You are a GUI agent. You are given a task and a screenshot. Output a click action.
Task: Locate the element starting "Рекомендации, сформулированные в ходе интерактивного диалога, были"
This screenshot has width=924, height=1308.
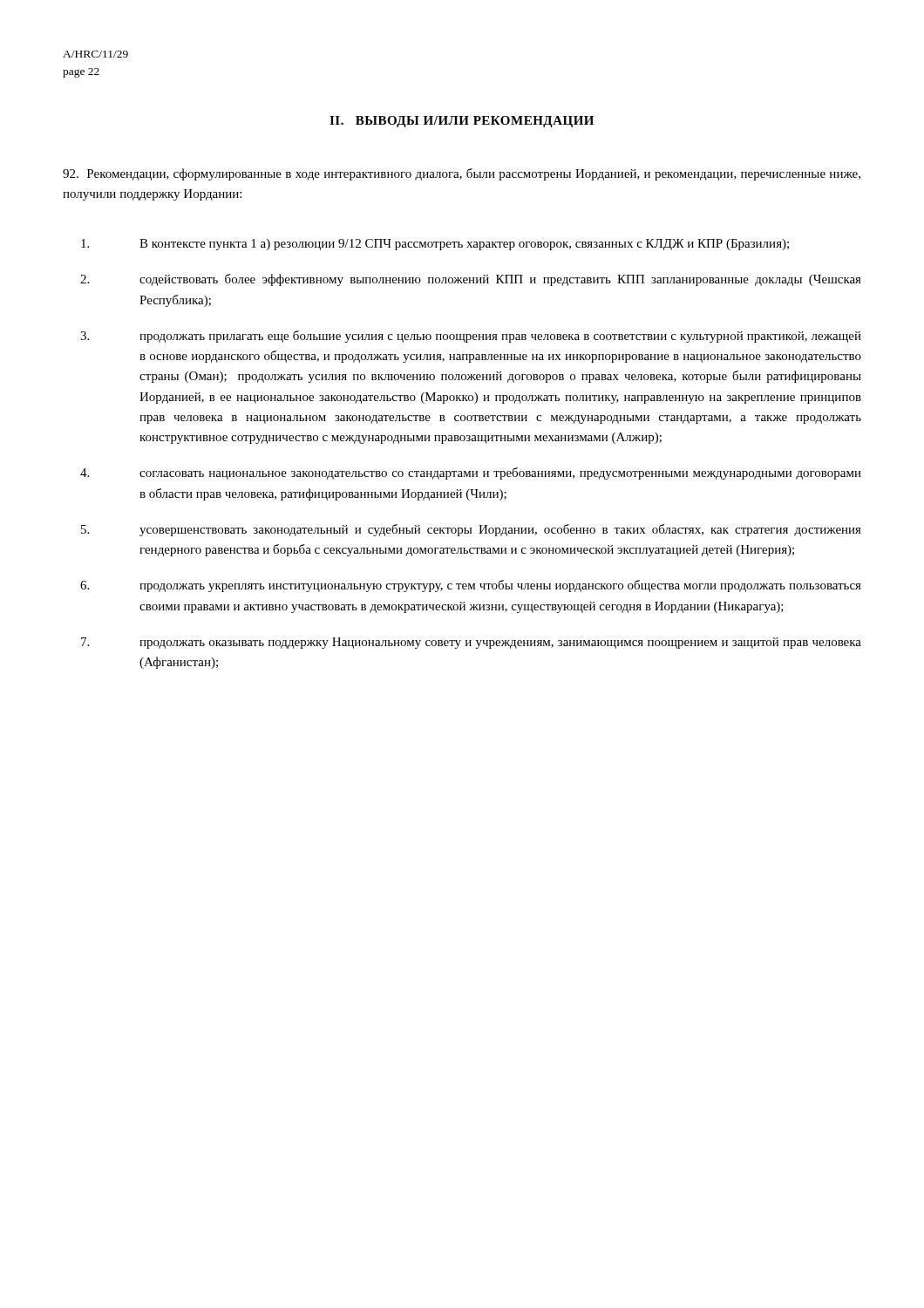click(462, 184)
